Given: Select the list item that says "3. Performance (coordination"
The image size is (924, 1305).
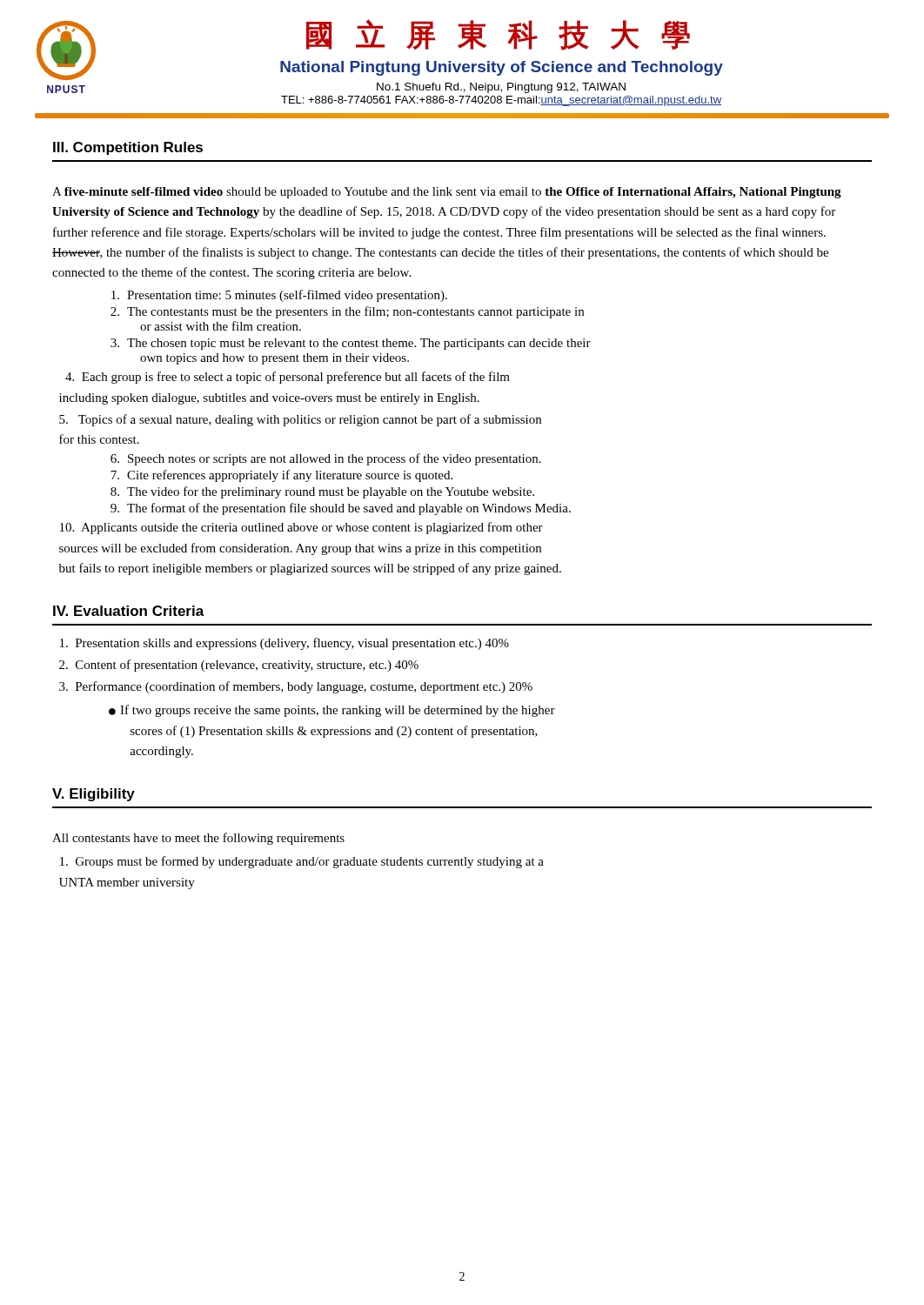Looking at the screenshot, I should point(292,686).
